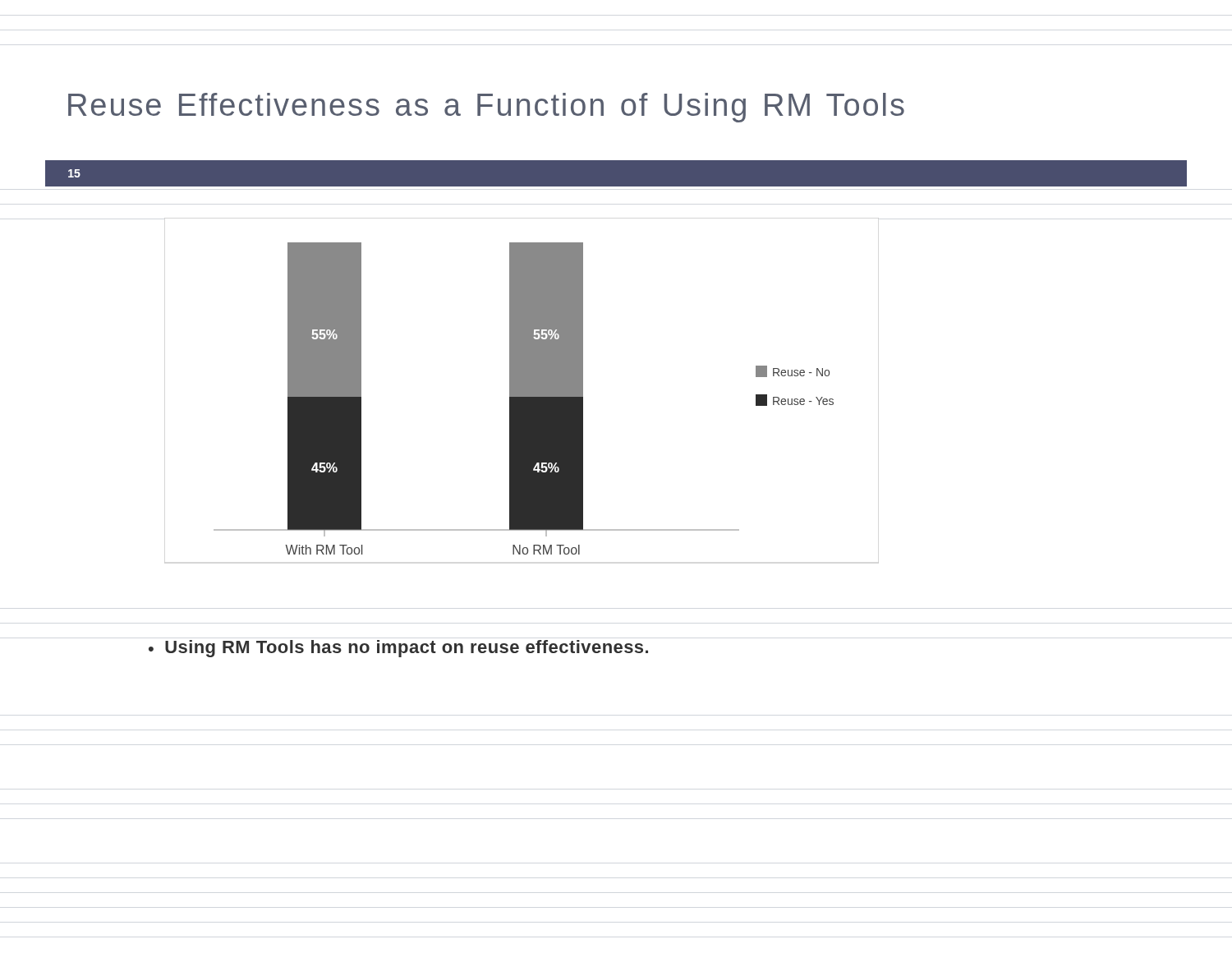The height and width of the screenshot is (953, 1232).
Task: Select the text starting "• Using RM"
Action: 399,648
